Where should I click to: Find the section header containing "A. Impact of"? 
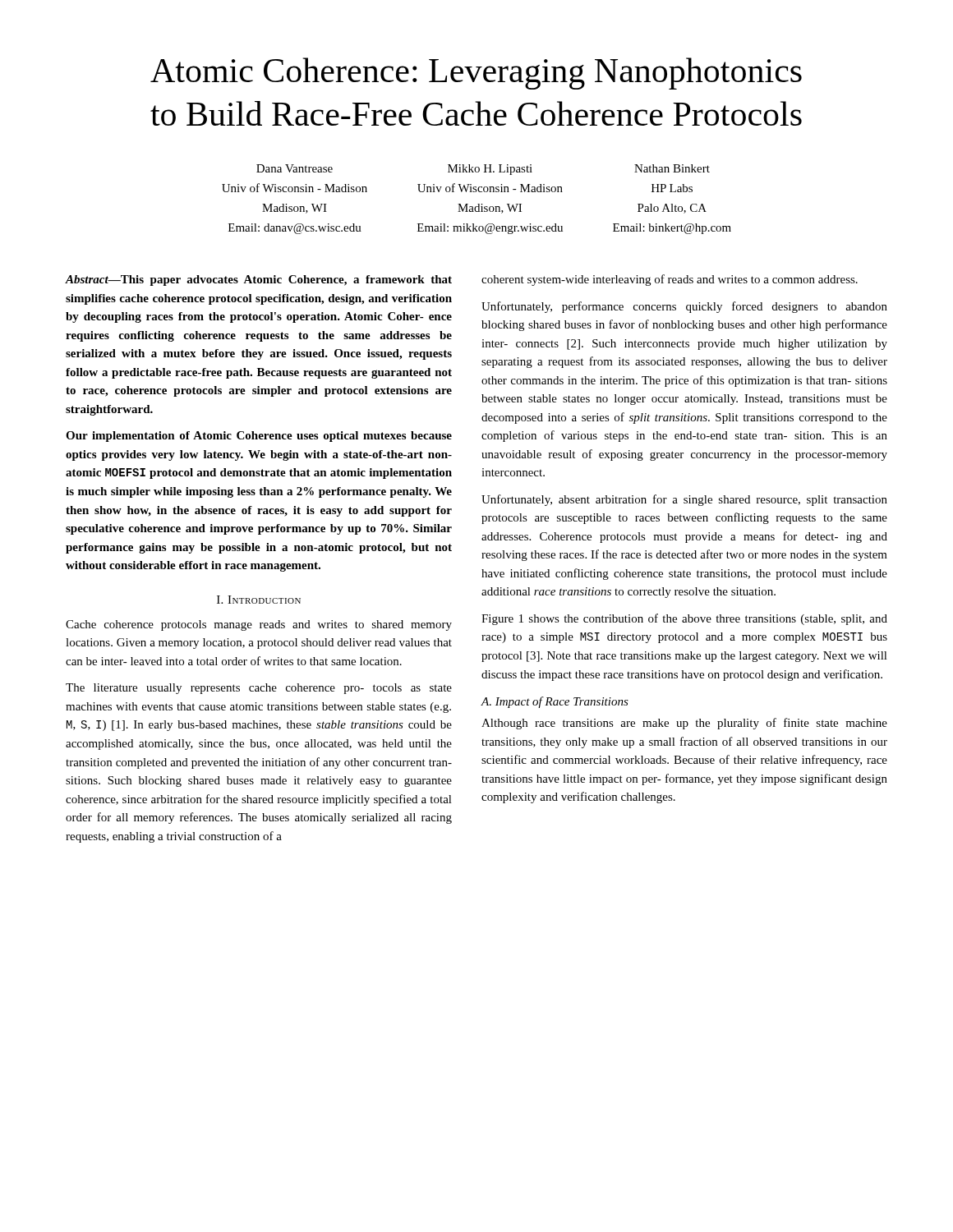(555, 701)
